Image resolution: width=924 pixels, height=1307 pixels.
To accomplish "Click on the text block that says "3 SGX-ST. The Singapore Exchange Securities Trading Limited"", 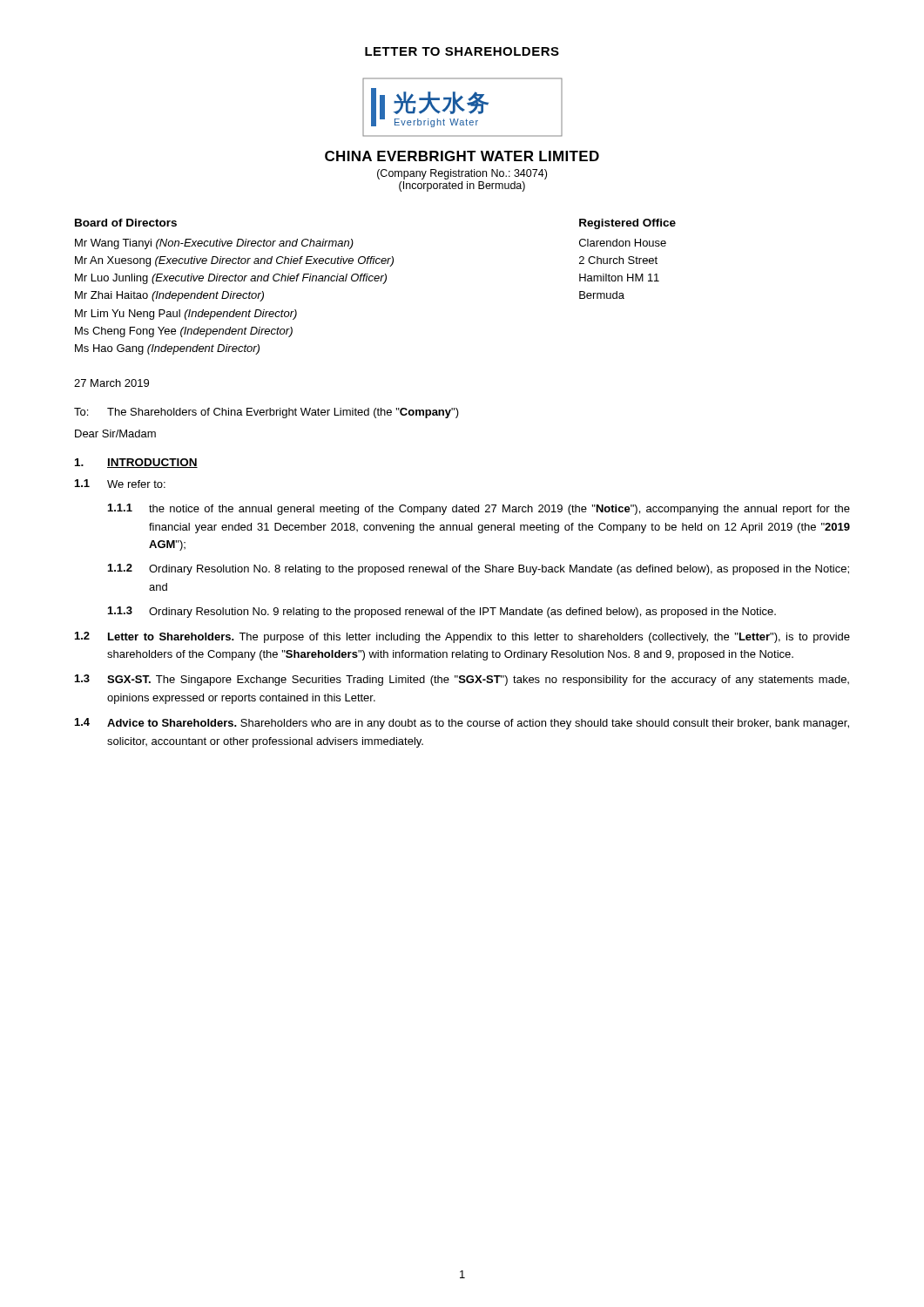I will [462, 689].
